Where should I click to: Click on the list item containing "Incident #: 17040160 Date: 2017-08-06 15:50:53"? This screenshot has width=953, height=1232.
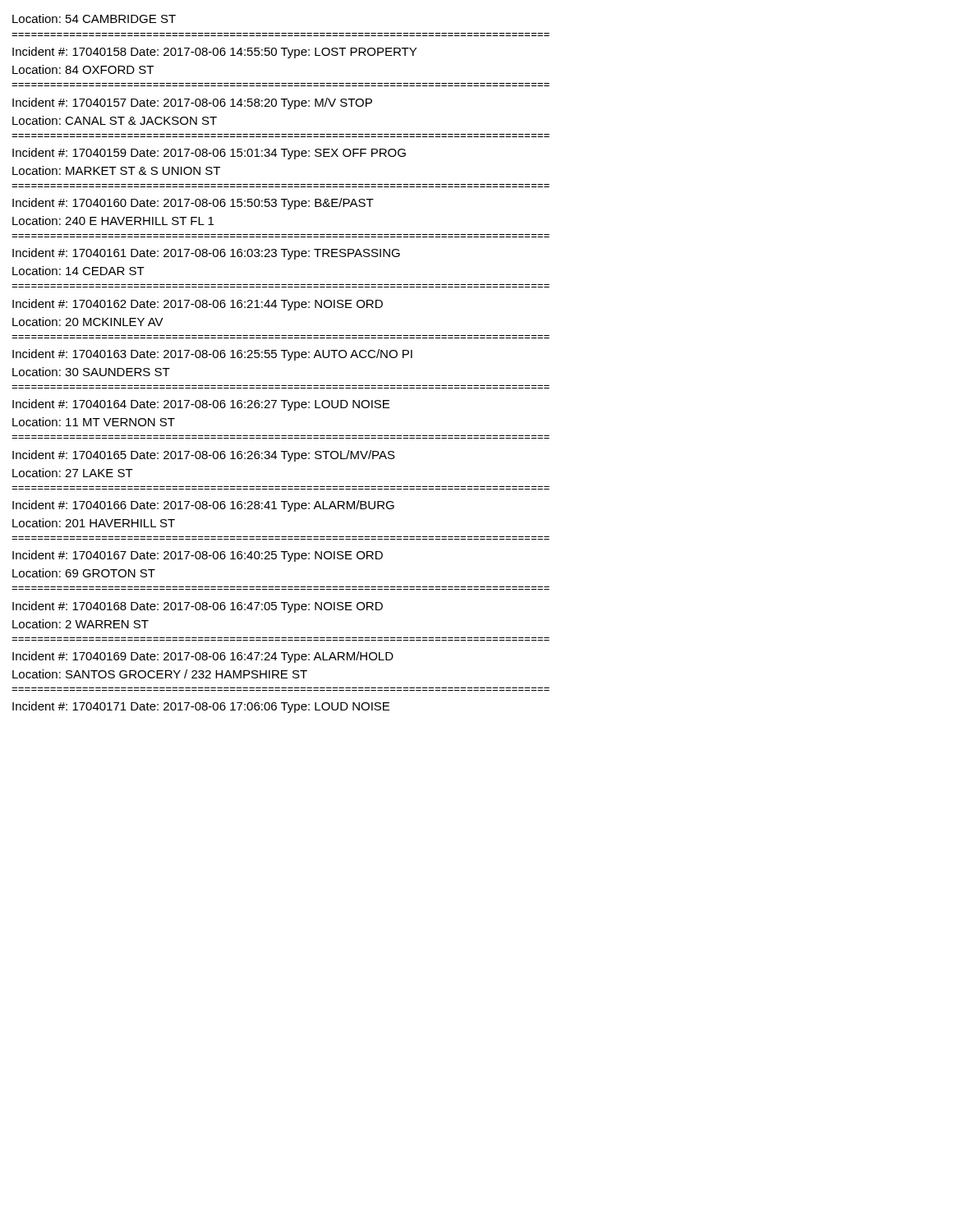[x=193, y=204]
